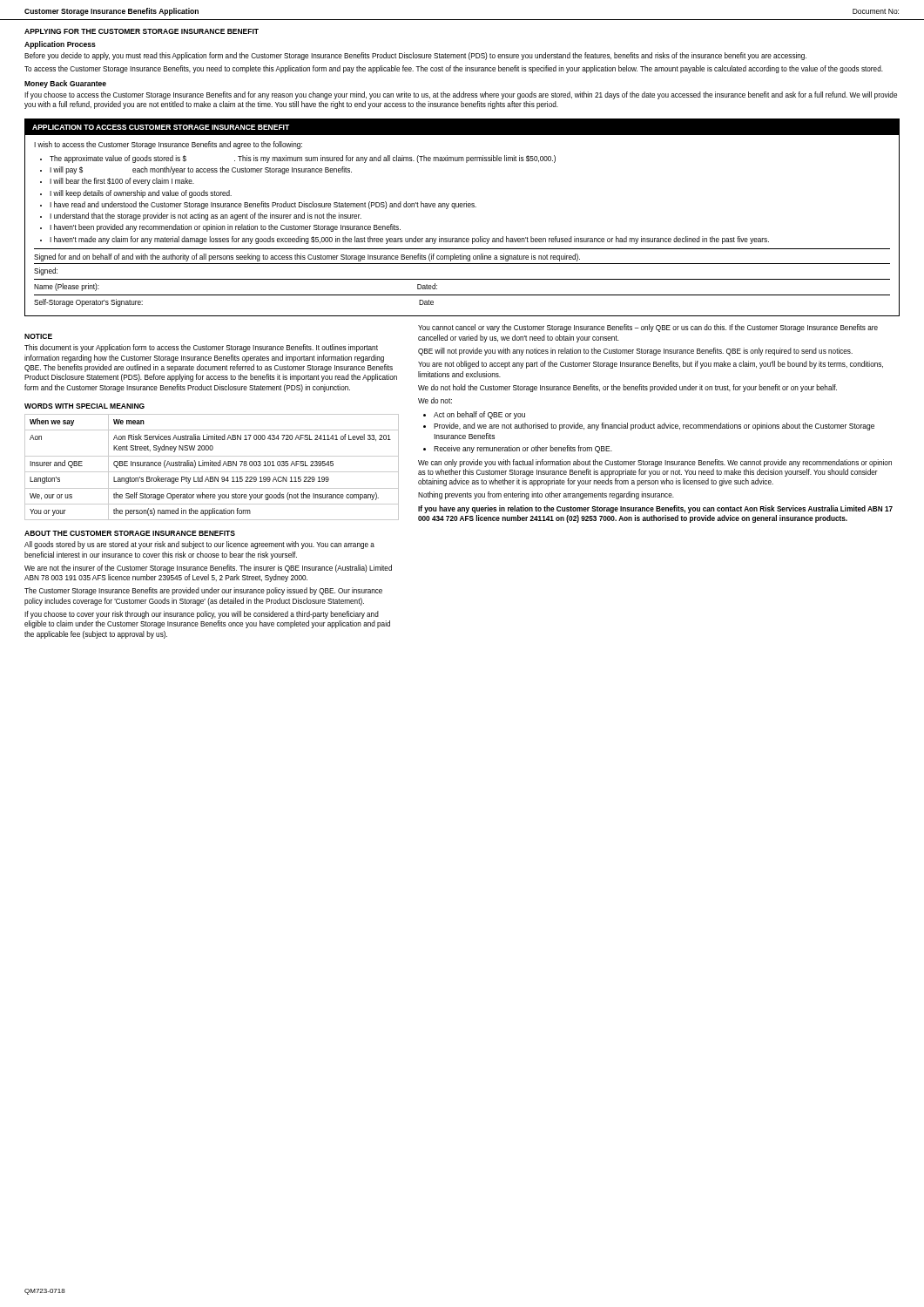
Task: Click on the text block starting "APPLYING FOR THE CUSTOMER STORAGE INSURANCE BENEFIT"
Action: pyautogui.click(x=142, y=31)
